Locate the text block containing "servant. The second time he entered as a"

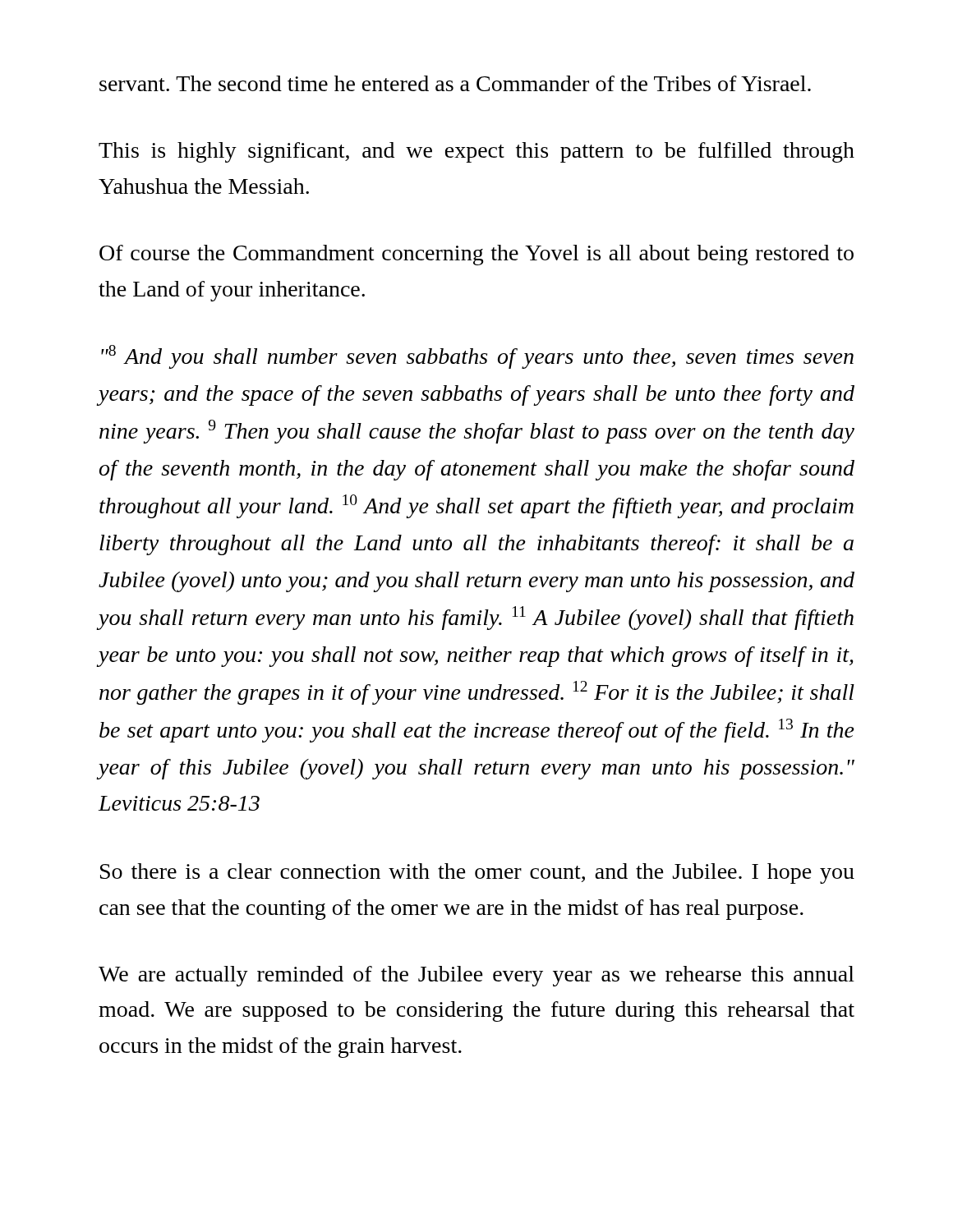[455, 83]
